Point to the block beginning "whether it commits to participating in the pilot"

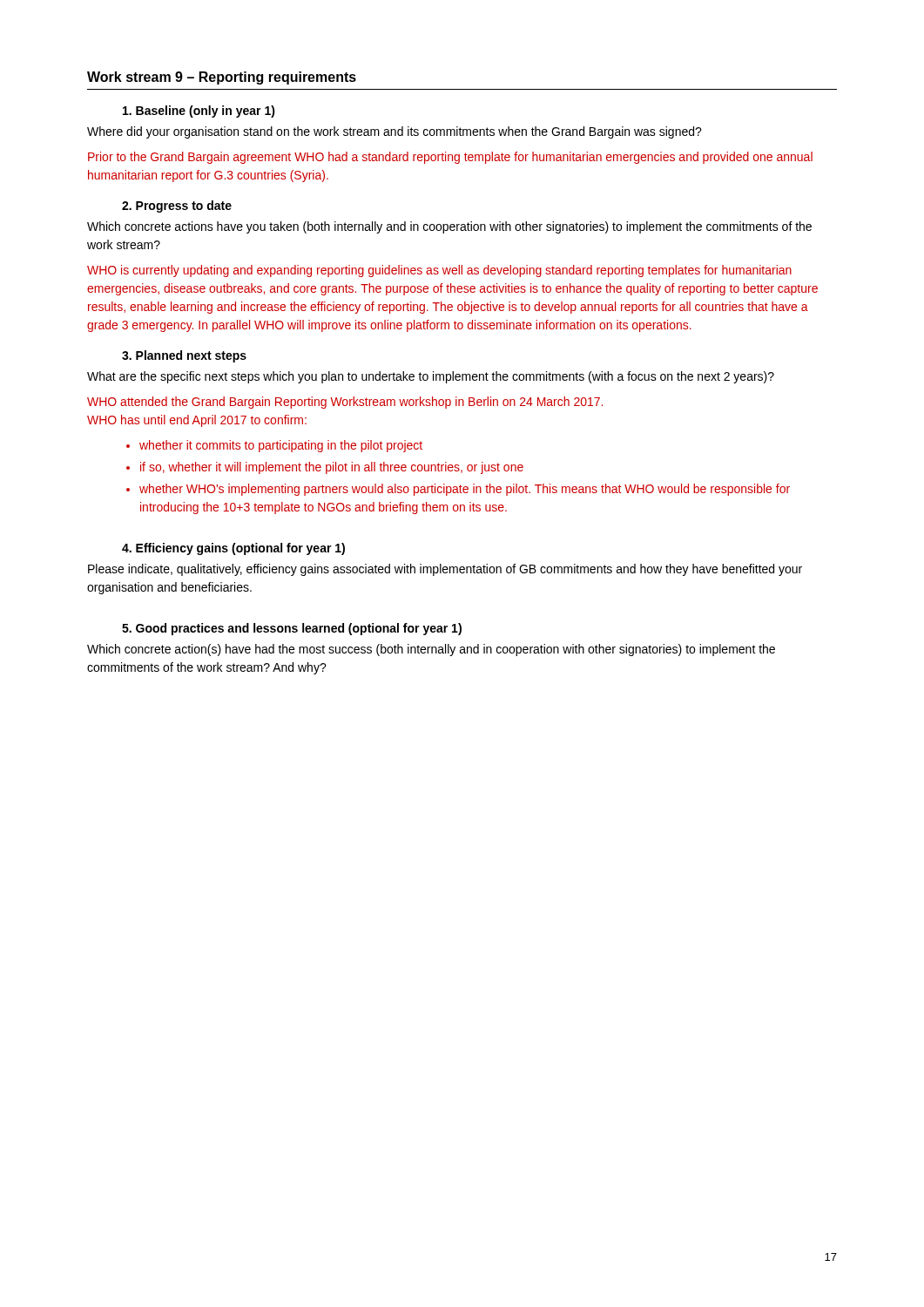281,445
